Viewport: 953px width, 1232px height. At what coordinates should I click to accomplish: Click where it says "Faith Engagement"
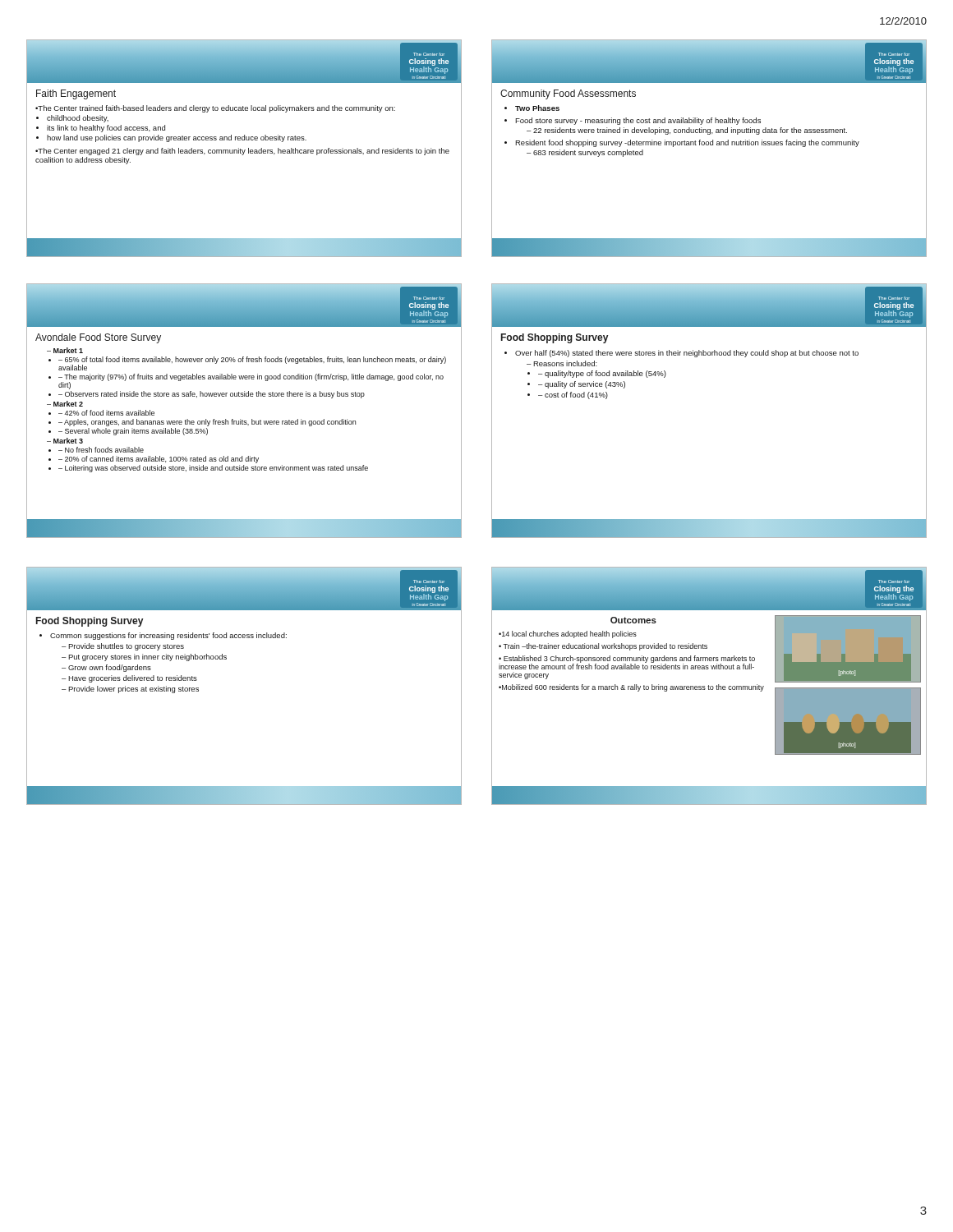point(76,94)
